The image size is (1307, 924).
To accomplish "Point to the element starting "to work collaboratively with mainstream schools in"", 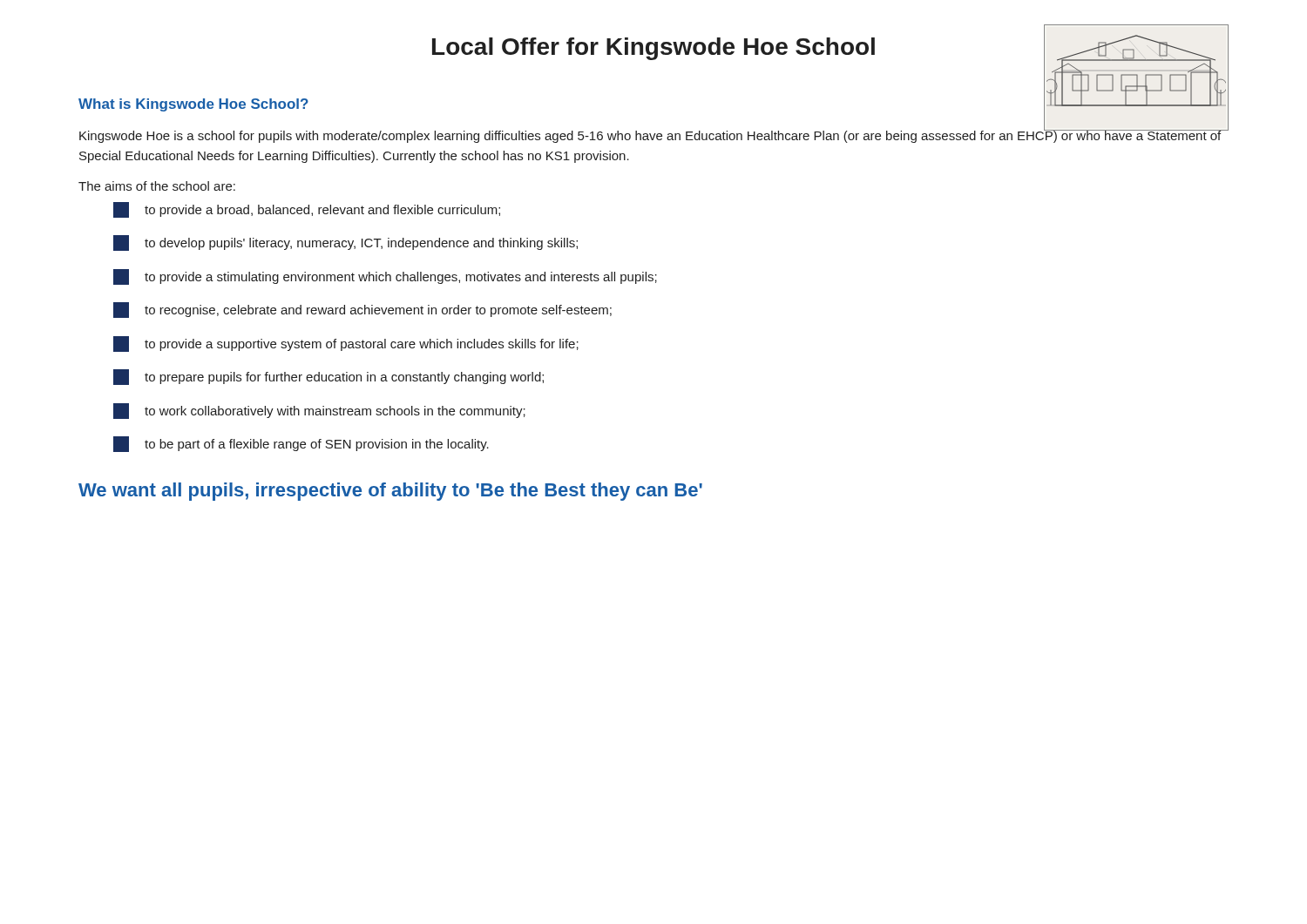I will [x=319, y=411].
